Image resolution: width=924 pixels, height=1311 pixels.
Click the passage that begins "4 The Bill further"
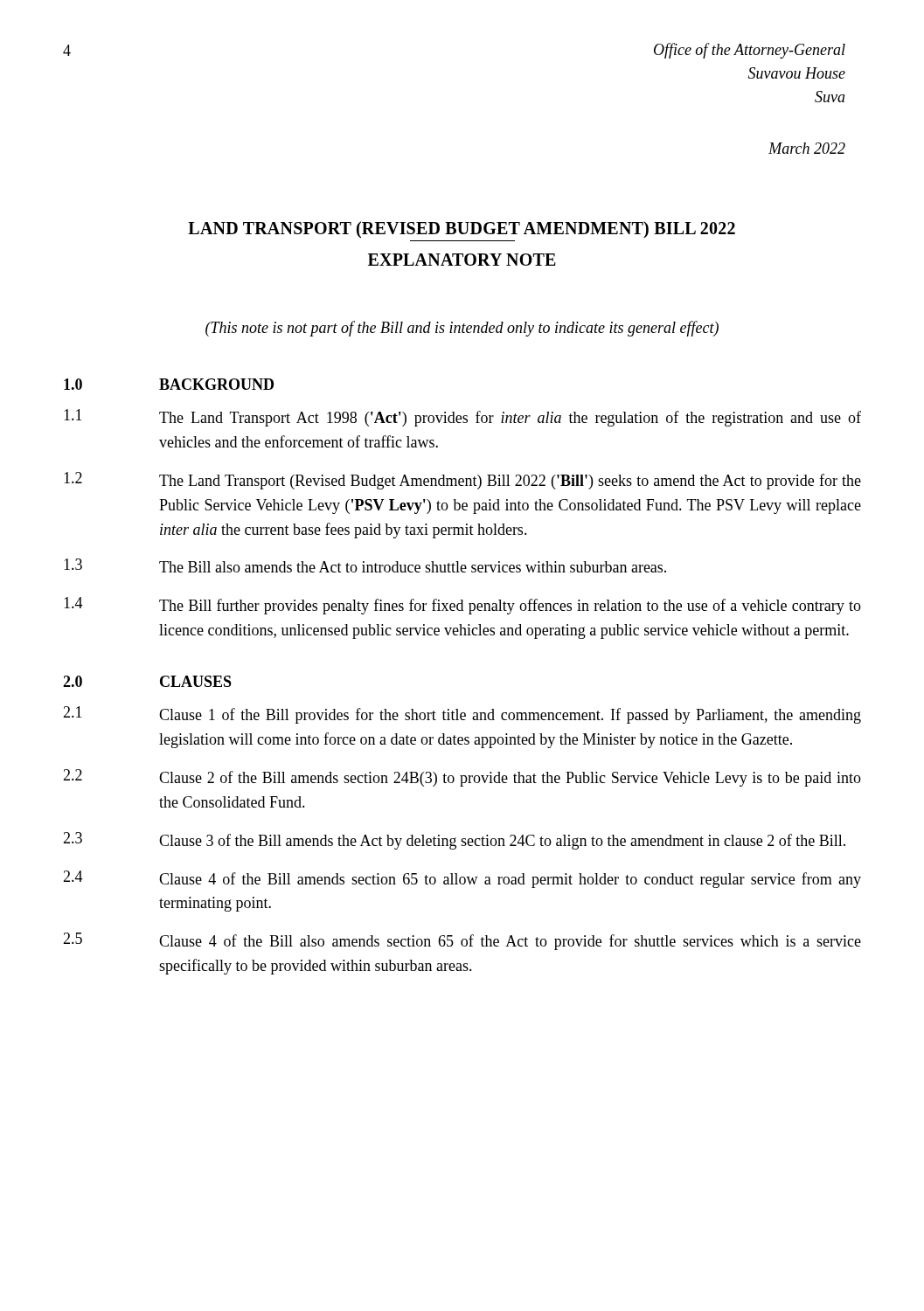click(462, 619)
